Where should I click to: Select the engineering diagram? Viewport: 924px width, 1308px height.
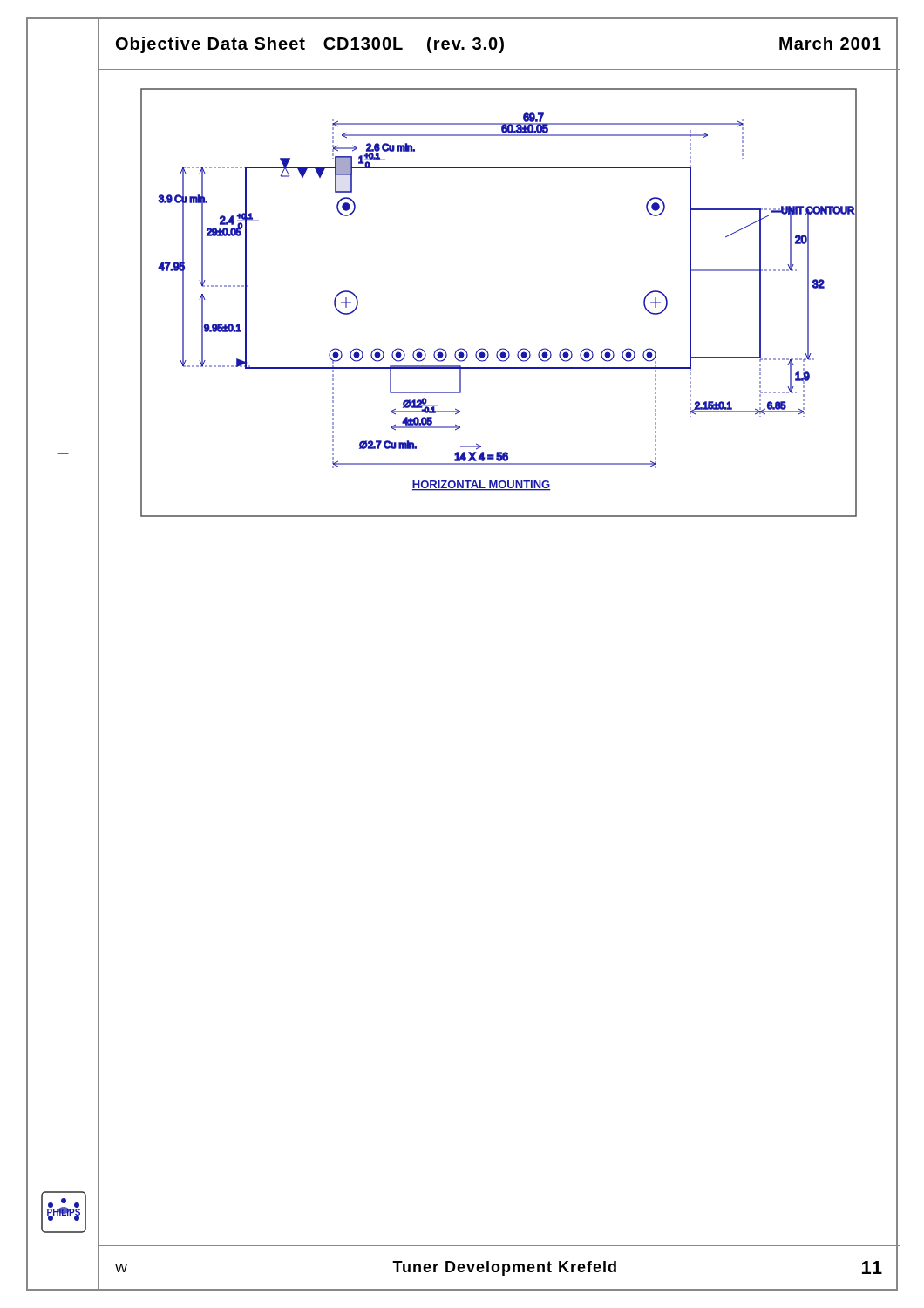(499, 311)
